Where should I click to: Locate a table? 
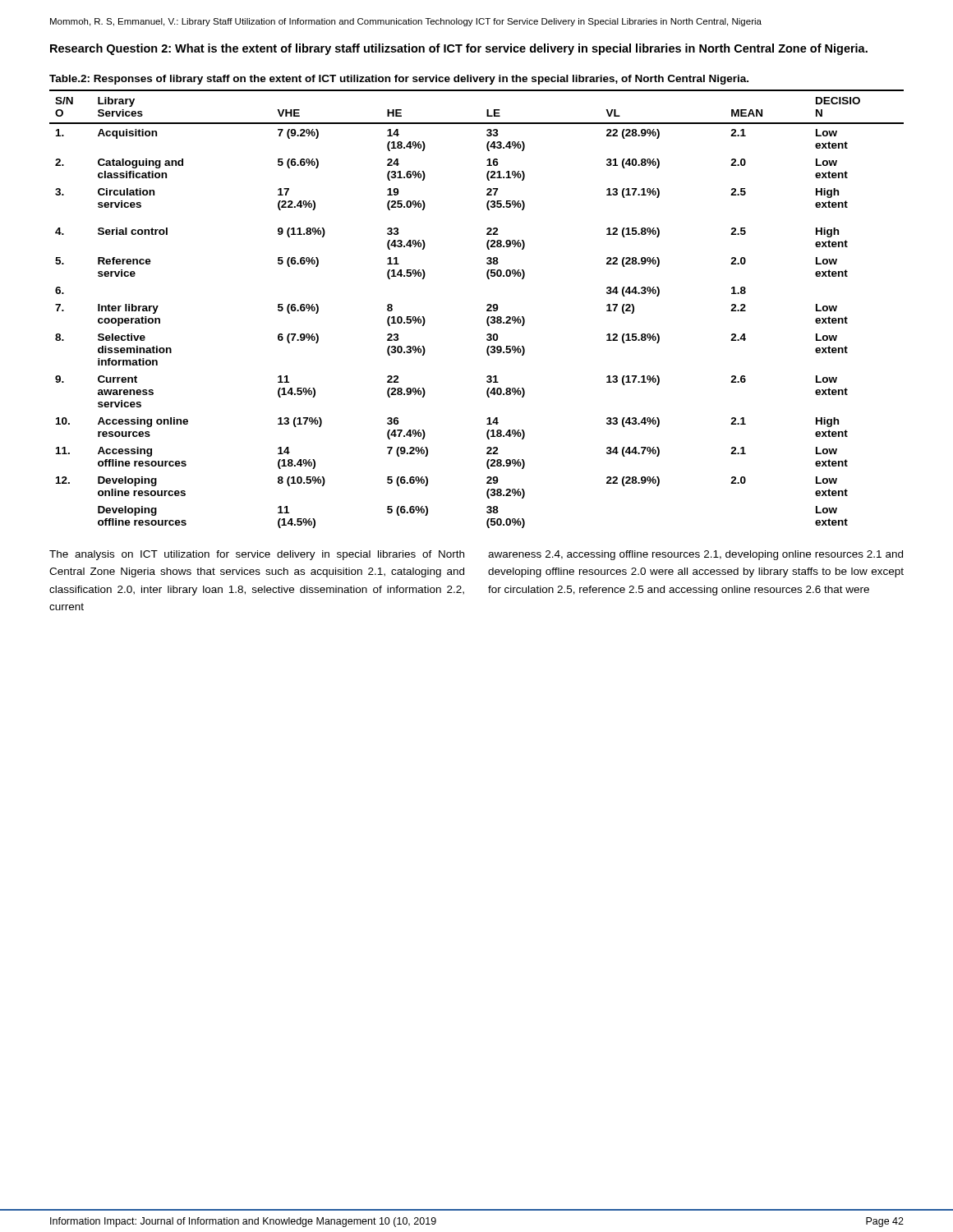[476, 310]
